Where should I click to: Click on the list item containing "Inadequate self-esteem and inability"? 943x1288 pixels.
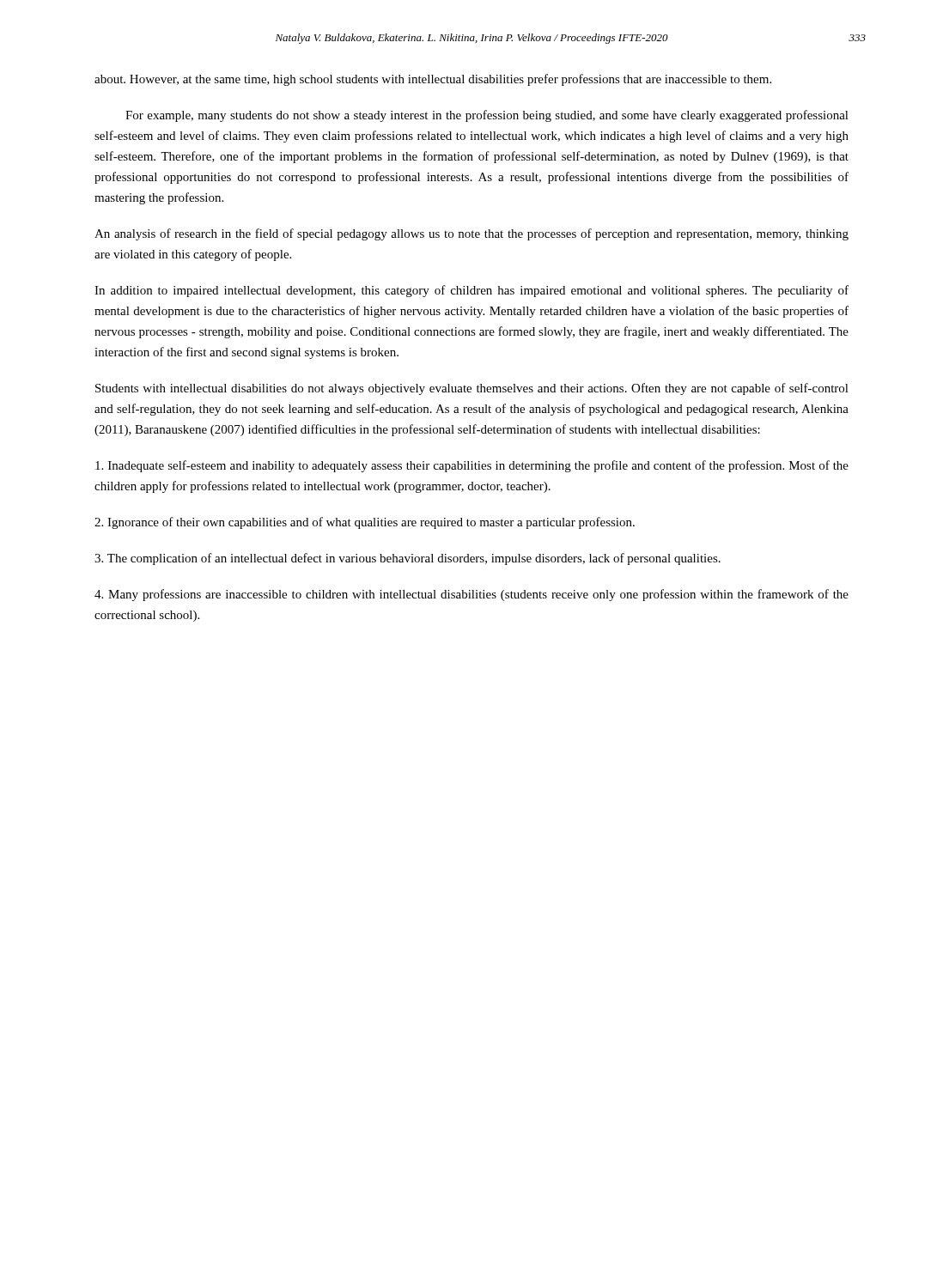pyautogui.click(x=472, y=476)
